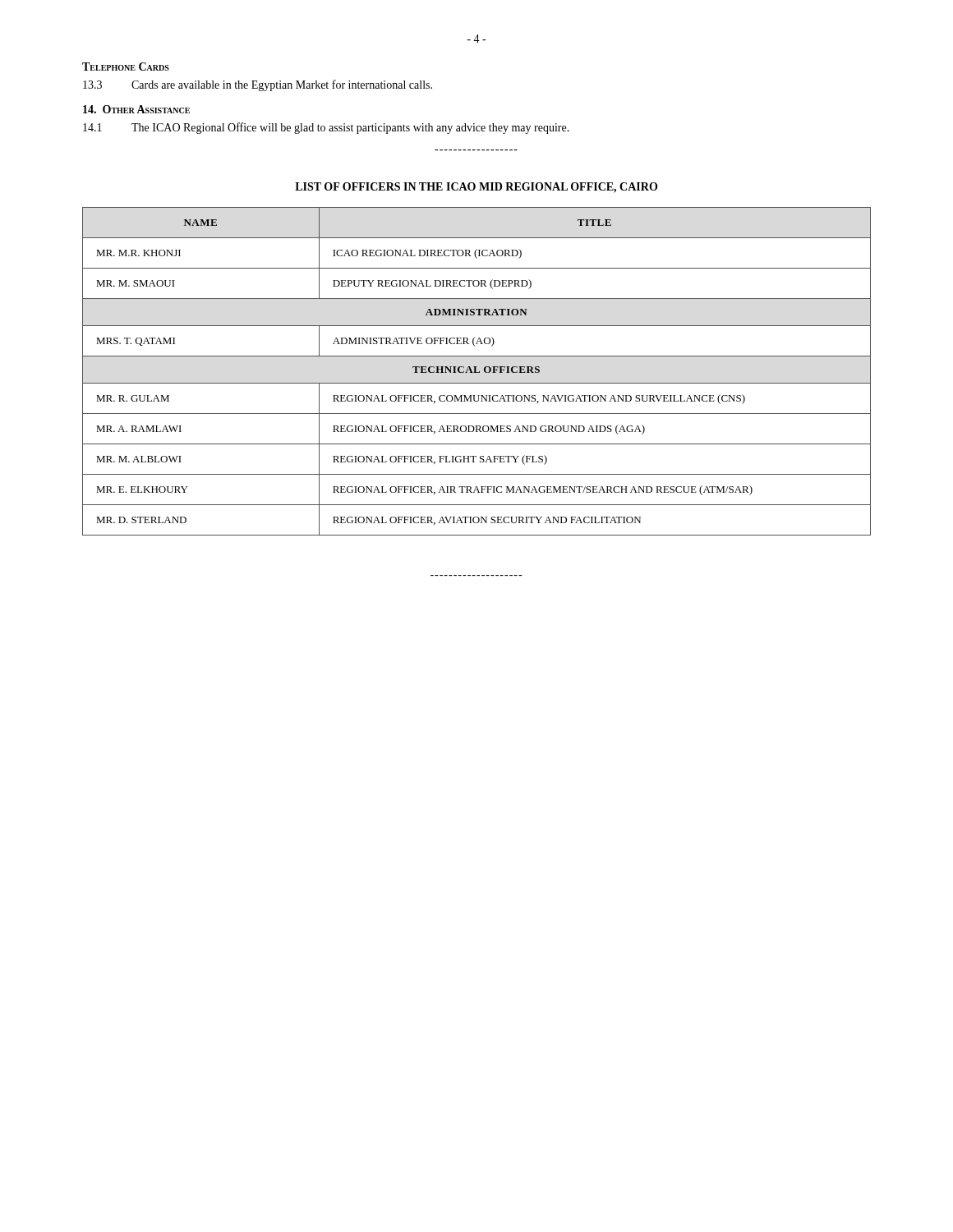
Task: Select the table that reads "MR. A. RAMLAWI"
Action: [x=476, y=371]
